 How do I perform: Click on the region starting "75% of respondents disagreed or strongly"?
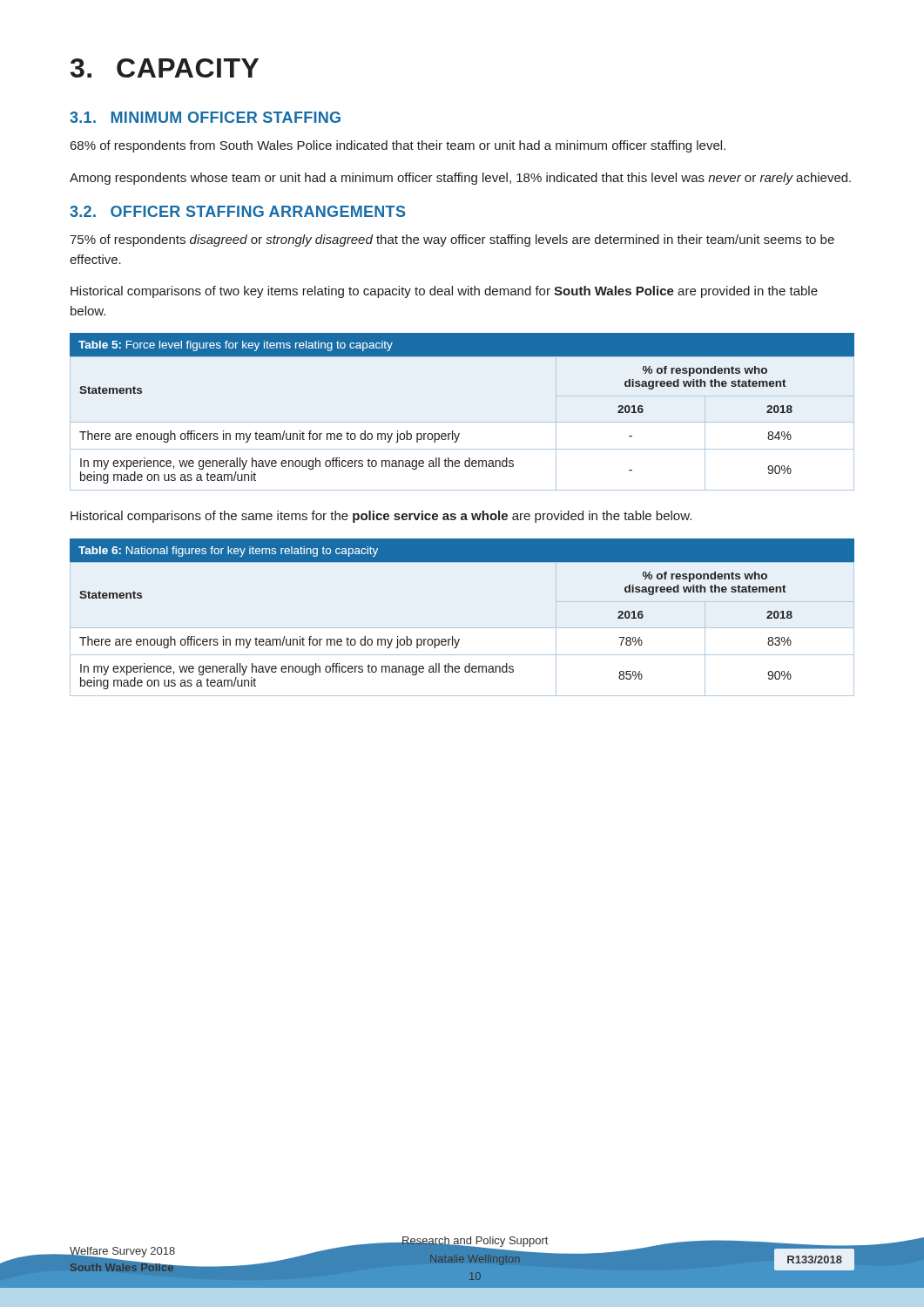click(x=462, y=250)
